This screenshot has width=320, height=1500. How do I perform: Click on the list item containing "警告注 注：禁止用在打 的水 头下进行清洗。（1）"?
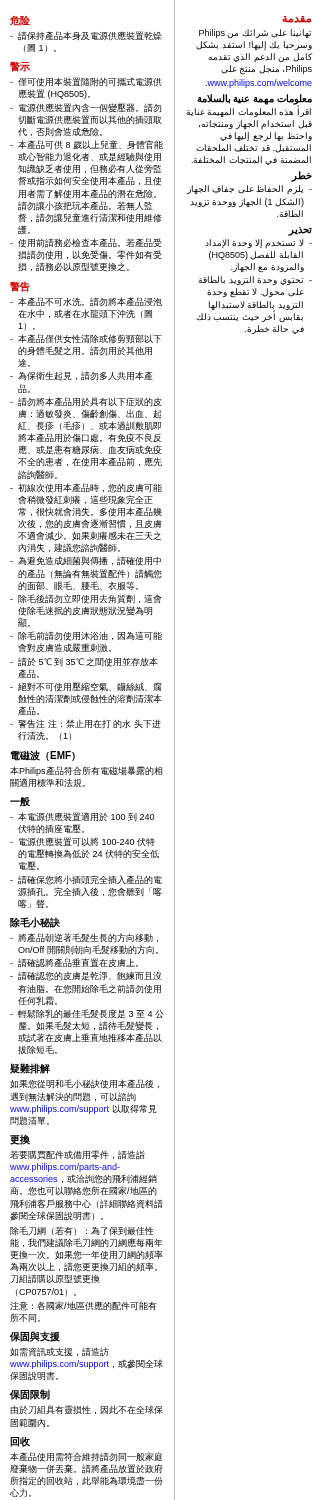coord(89,730)
